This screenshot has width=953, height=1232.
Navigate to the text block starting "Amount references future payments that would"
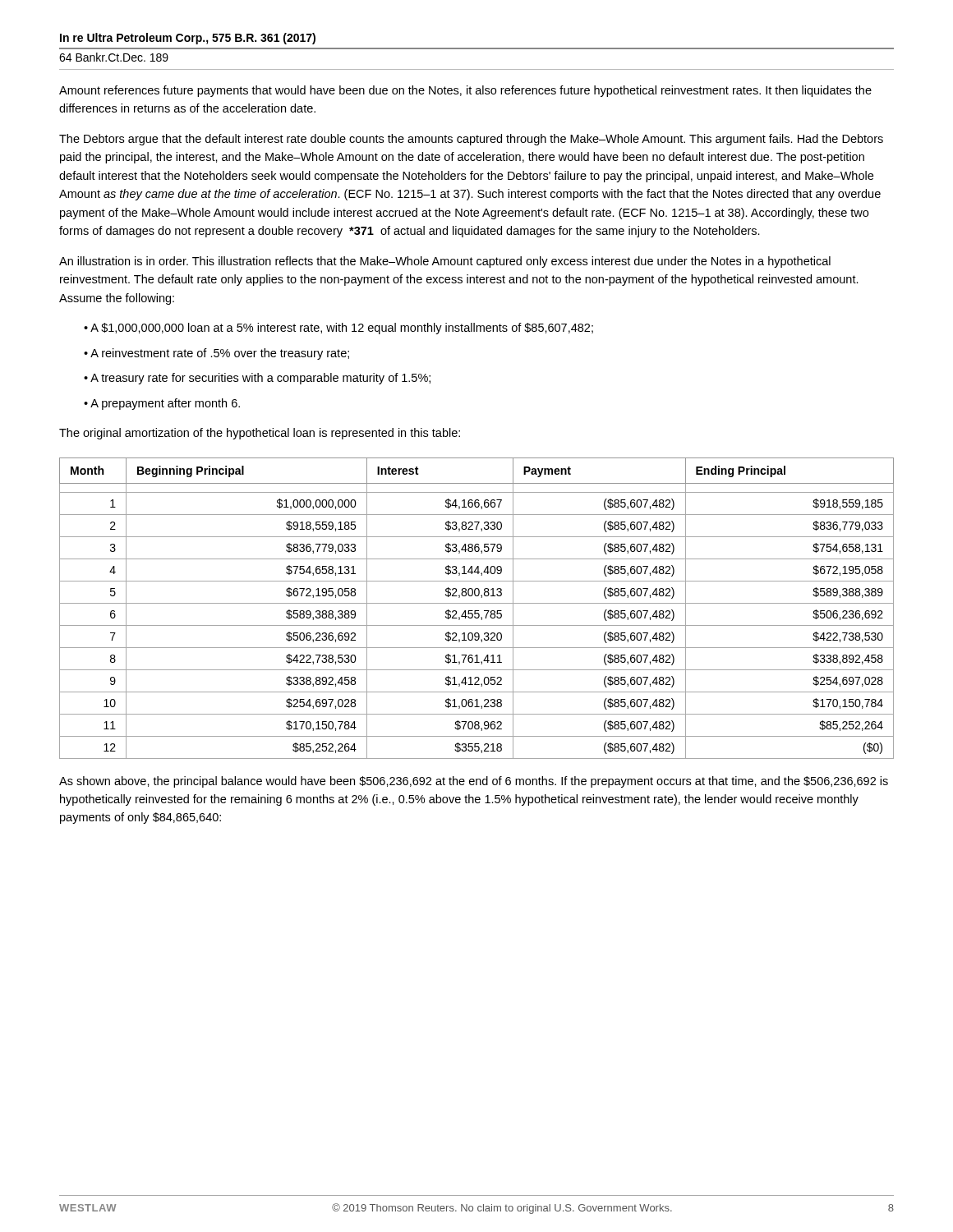tap(465, 100)
